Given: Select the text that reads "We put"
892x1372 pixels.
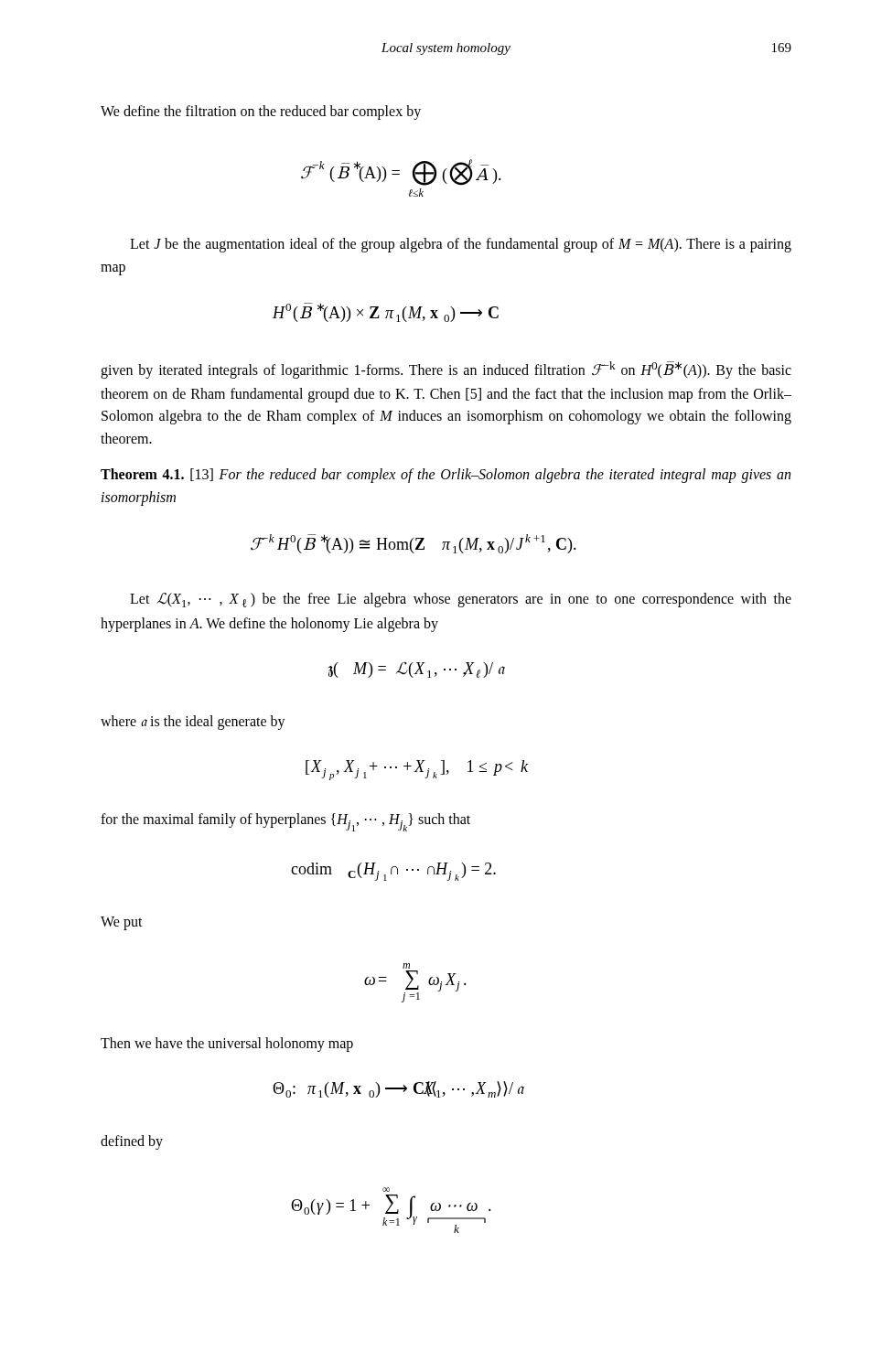Looking at the screenshot, I should [x=122, y=923].
